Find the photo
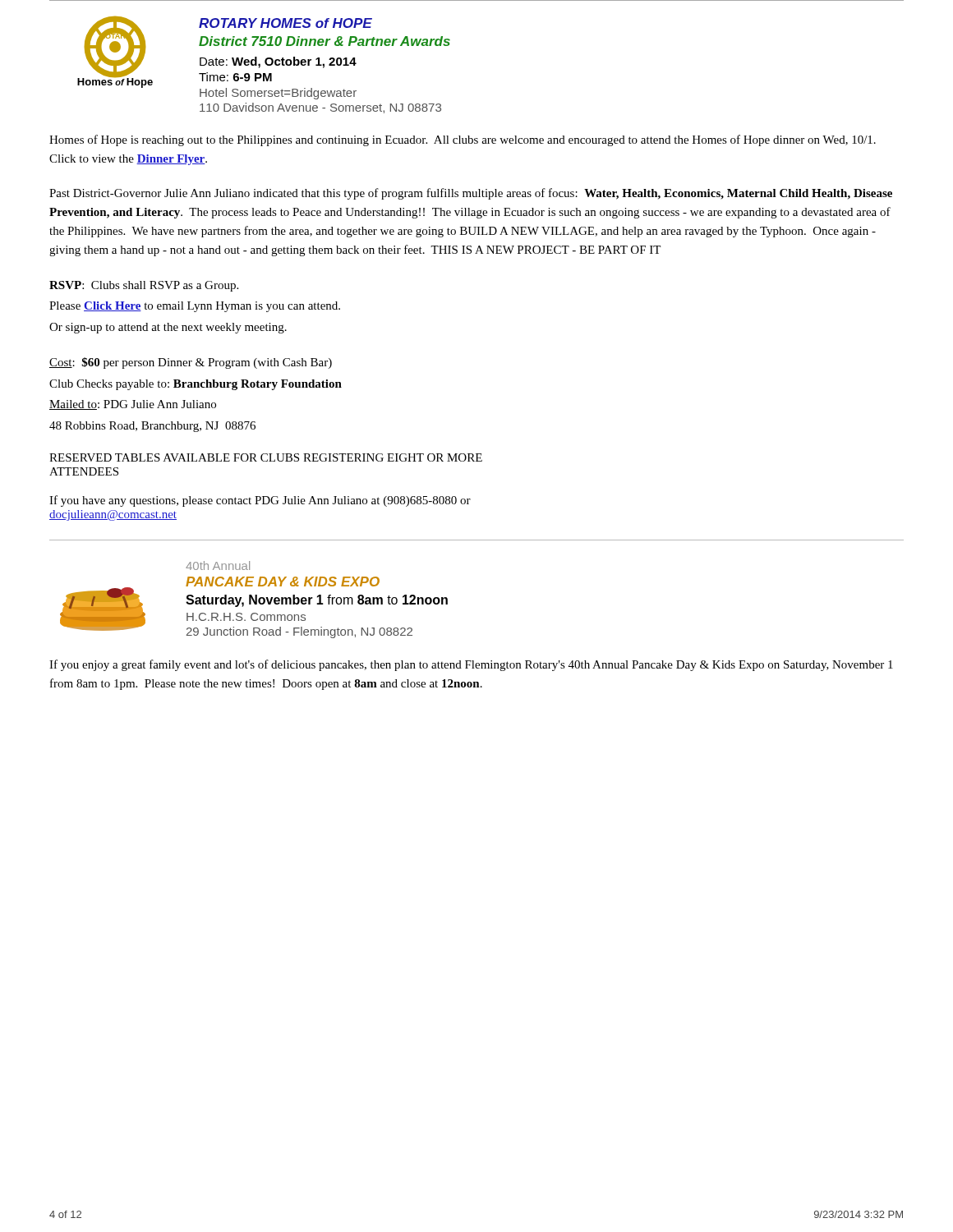 point(107,598)
